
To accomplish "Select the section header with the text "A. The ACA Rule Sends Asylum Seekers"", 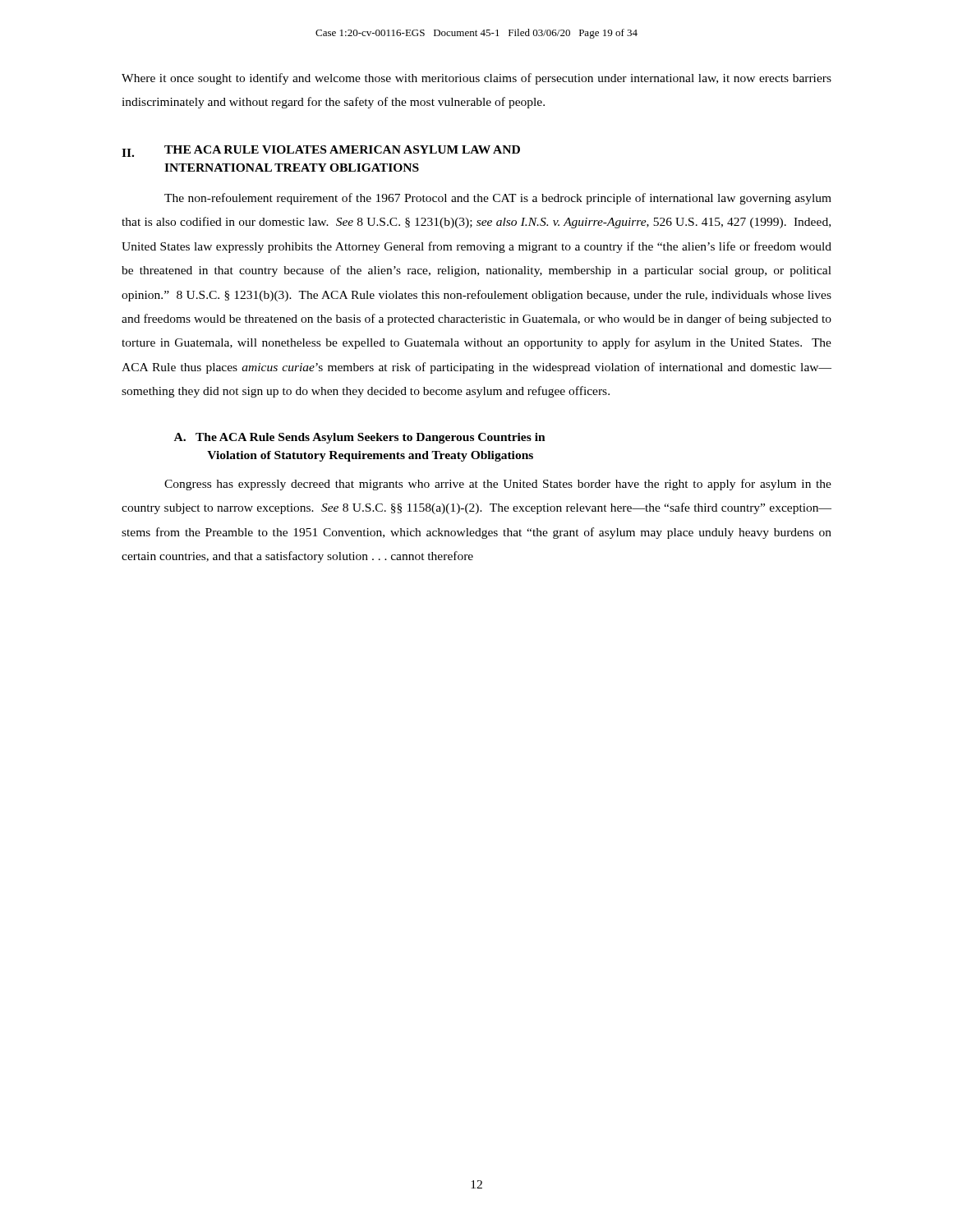I will (355, 446).
